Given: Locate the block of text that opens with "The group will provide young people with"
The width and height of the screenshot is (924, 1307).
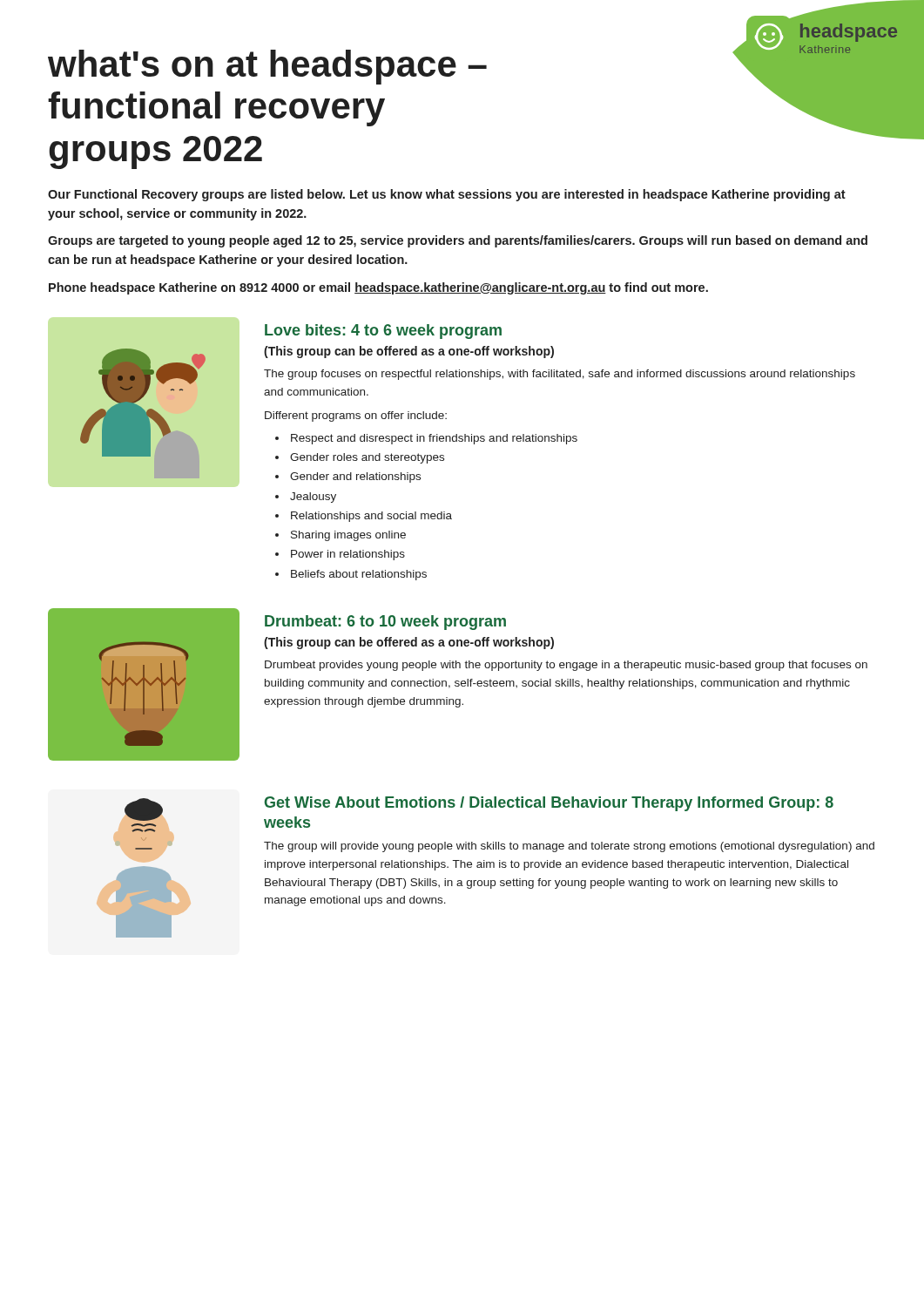Looking at the screenshot, I should 569,873.
